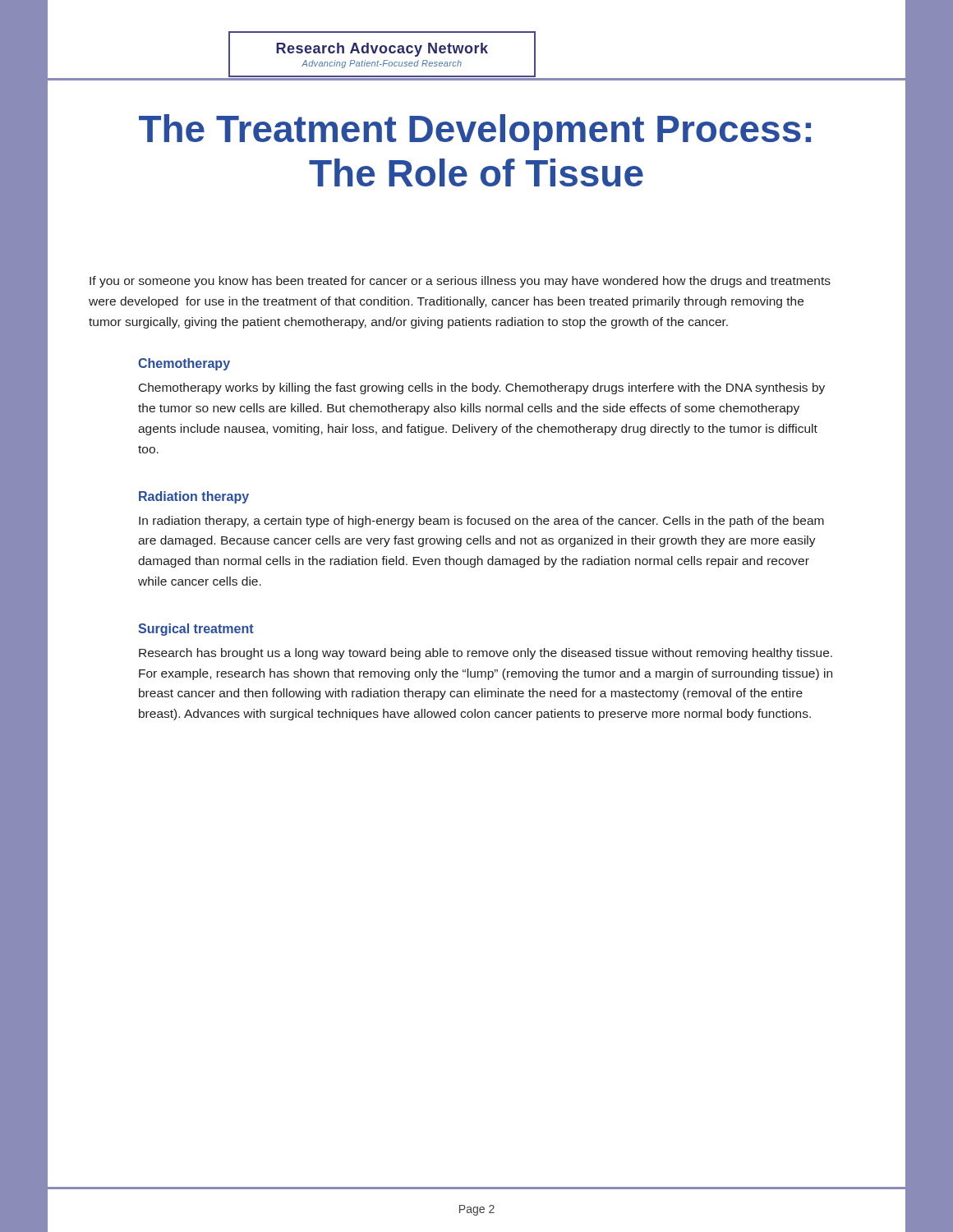This screenshot has height=1232, width=953.
Task: Locate the text block that says "If you or someone you know has been"
Action: [463, 302]
